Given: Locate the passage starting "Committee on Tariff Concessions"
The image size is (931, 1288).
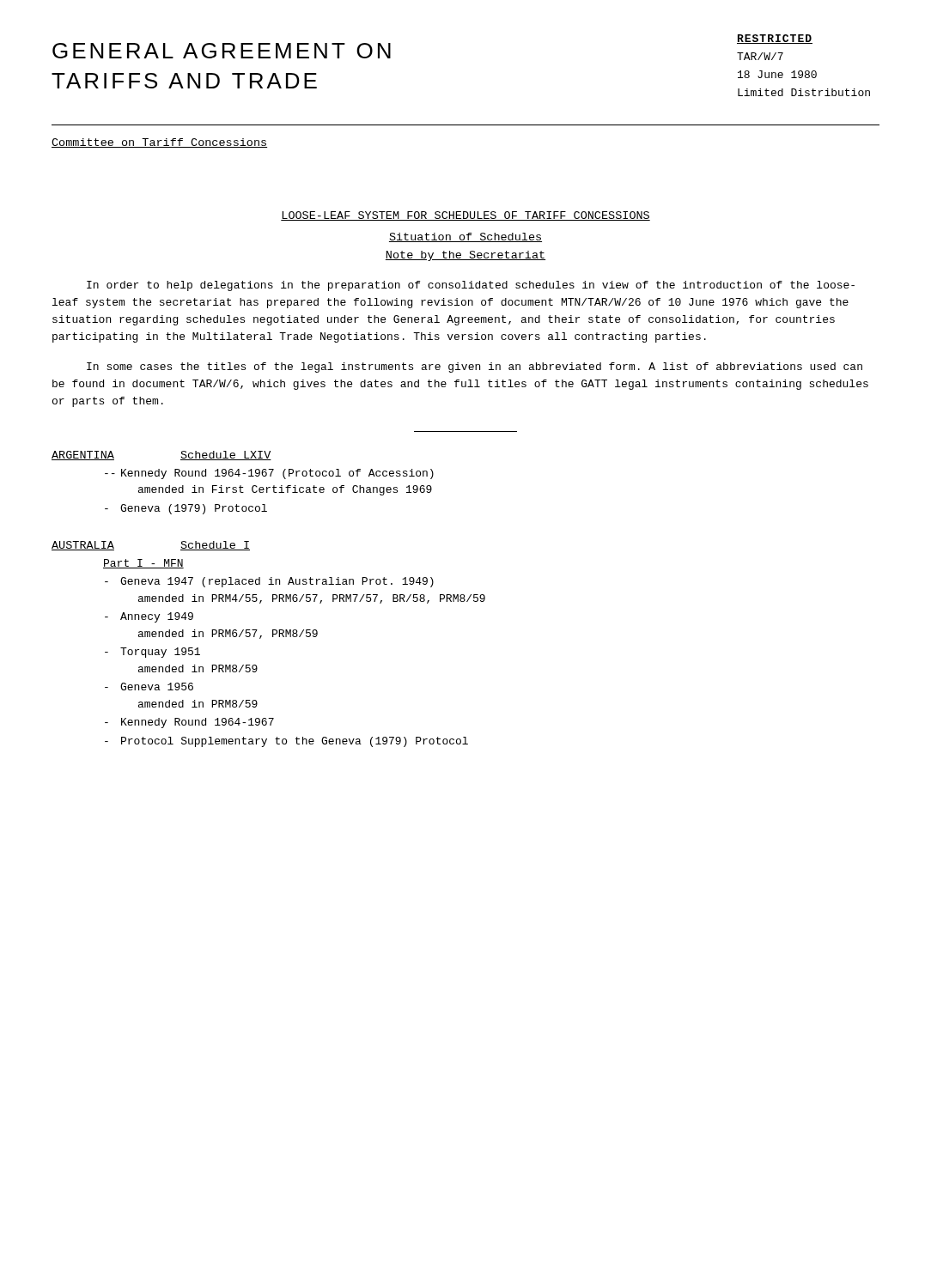Looking at the screenshot, I should click(x=159, y=143).
